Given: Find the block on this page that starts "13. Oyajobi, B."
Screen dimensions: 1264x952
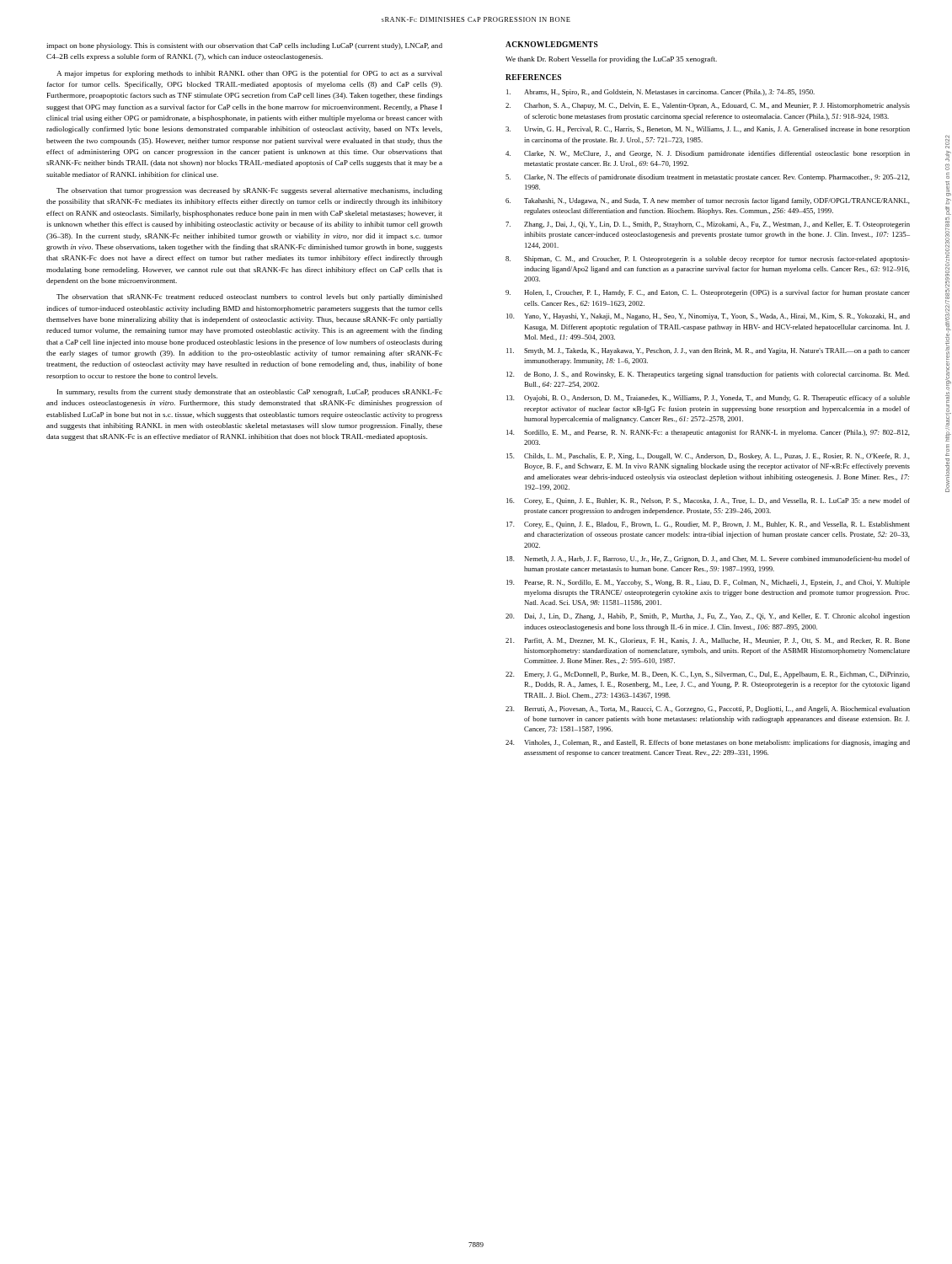Looking at the screenshot, I should pos(708,409).
